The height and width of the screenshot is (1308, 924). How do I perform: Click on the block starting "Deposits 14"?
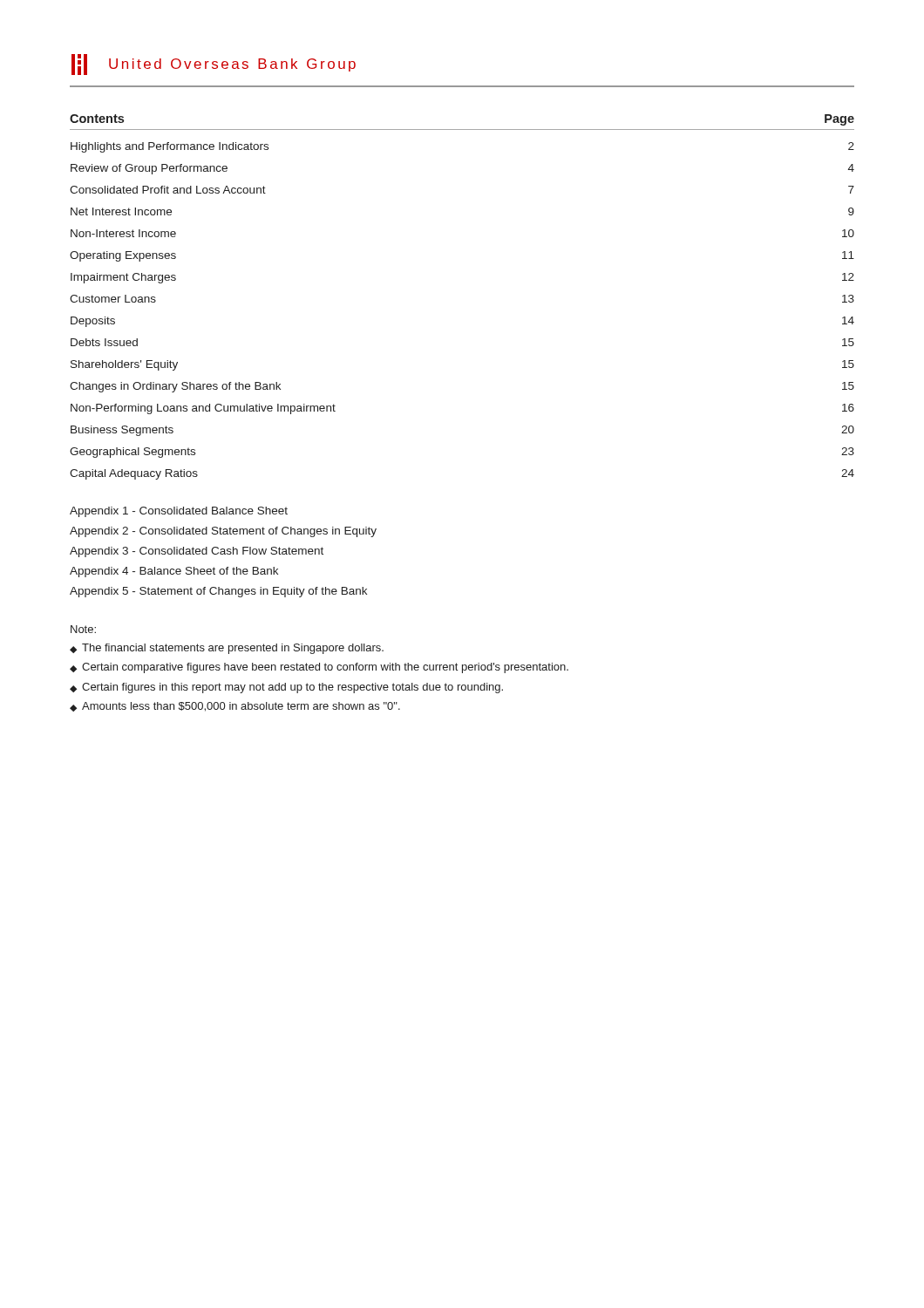coord(93,321)
